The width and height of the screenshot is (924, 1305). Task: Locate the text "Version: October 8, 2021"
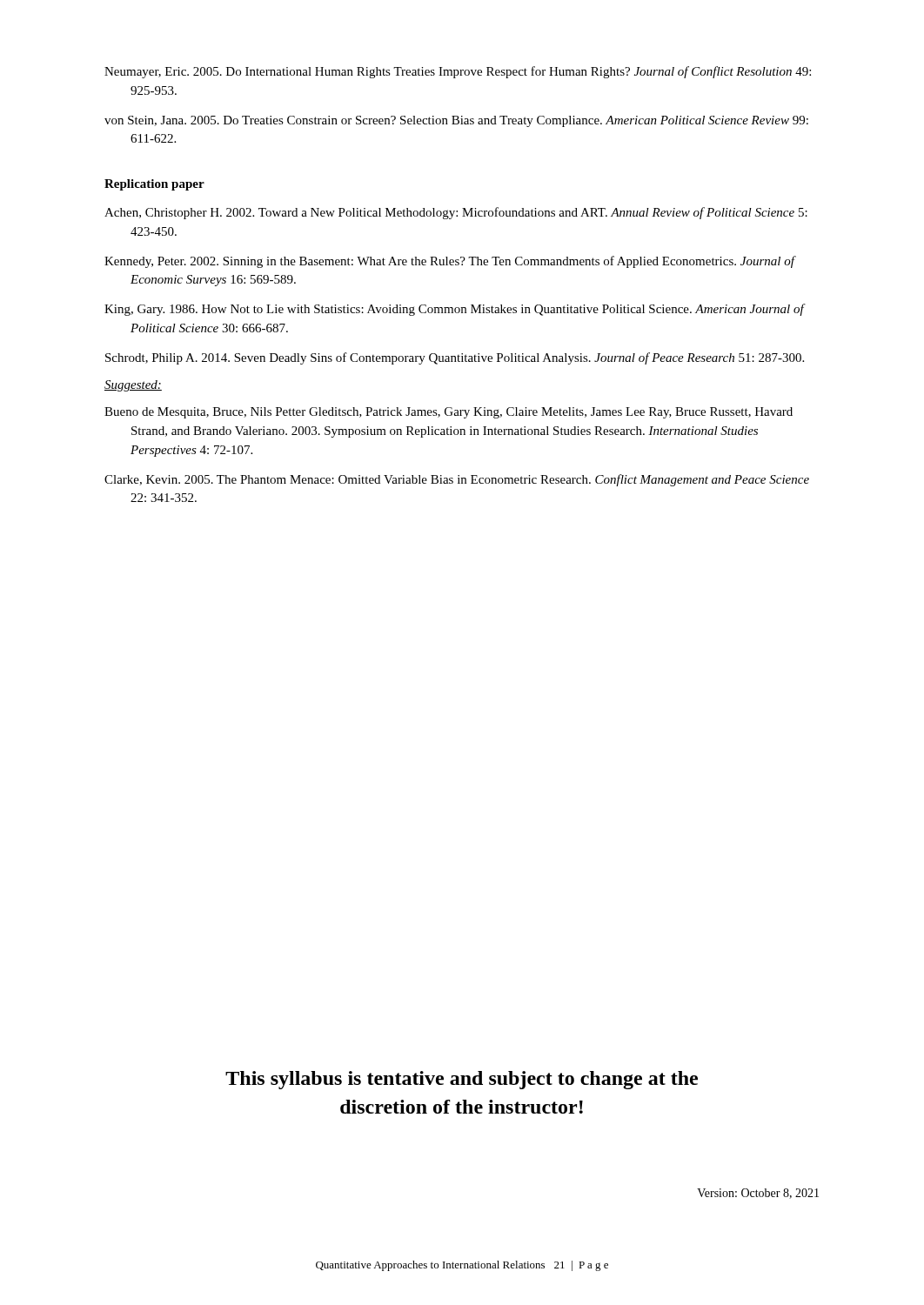tap(758, 1193)
